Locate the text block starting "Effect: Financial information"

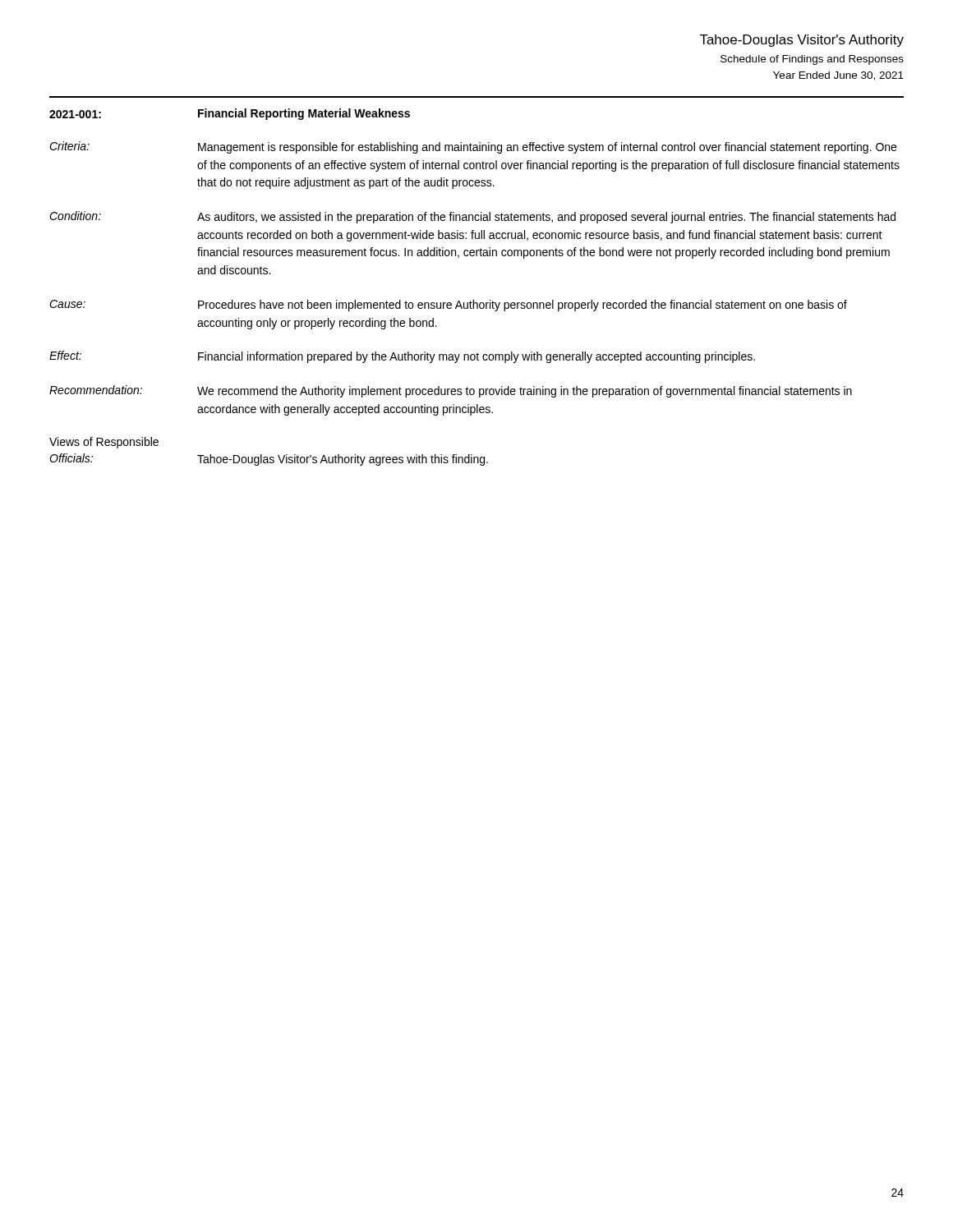click(476, 357)
